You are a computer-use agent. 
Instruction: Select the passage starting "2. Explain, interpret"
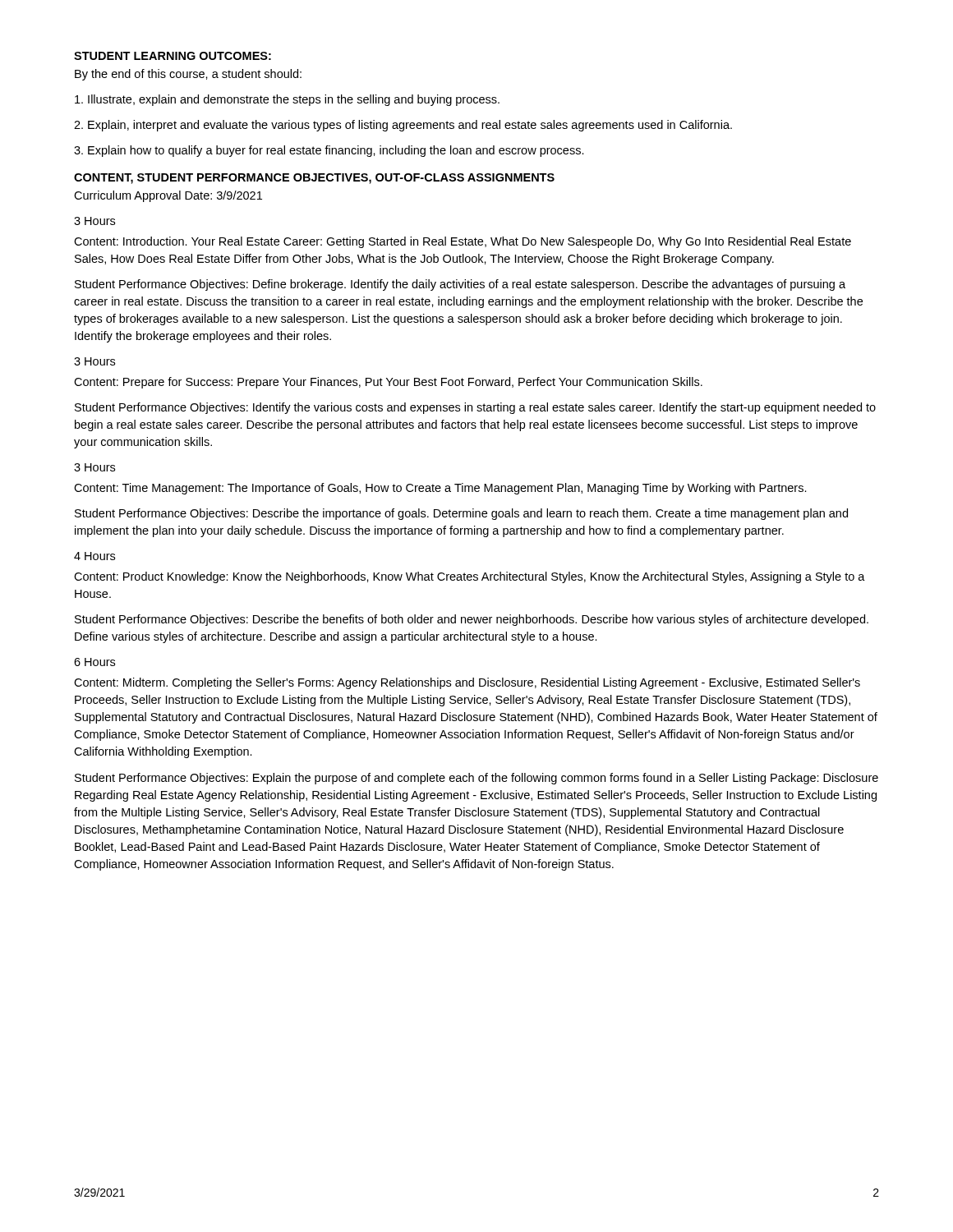pos(403,125)
